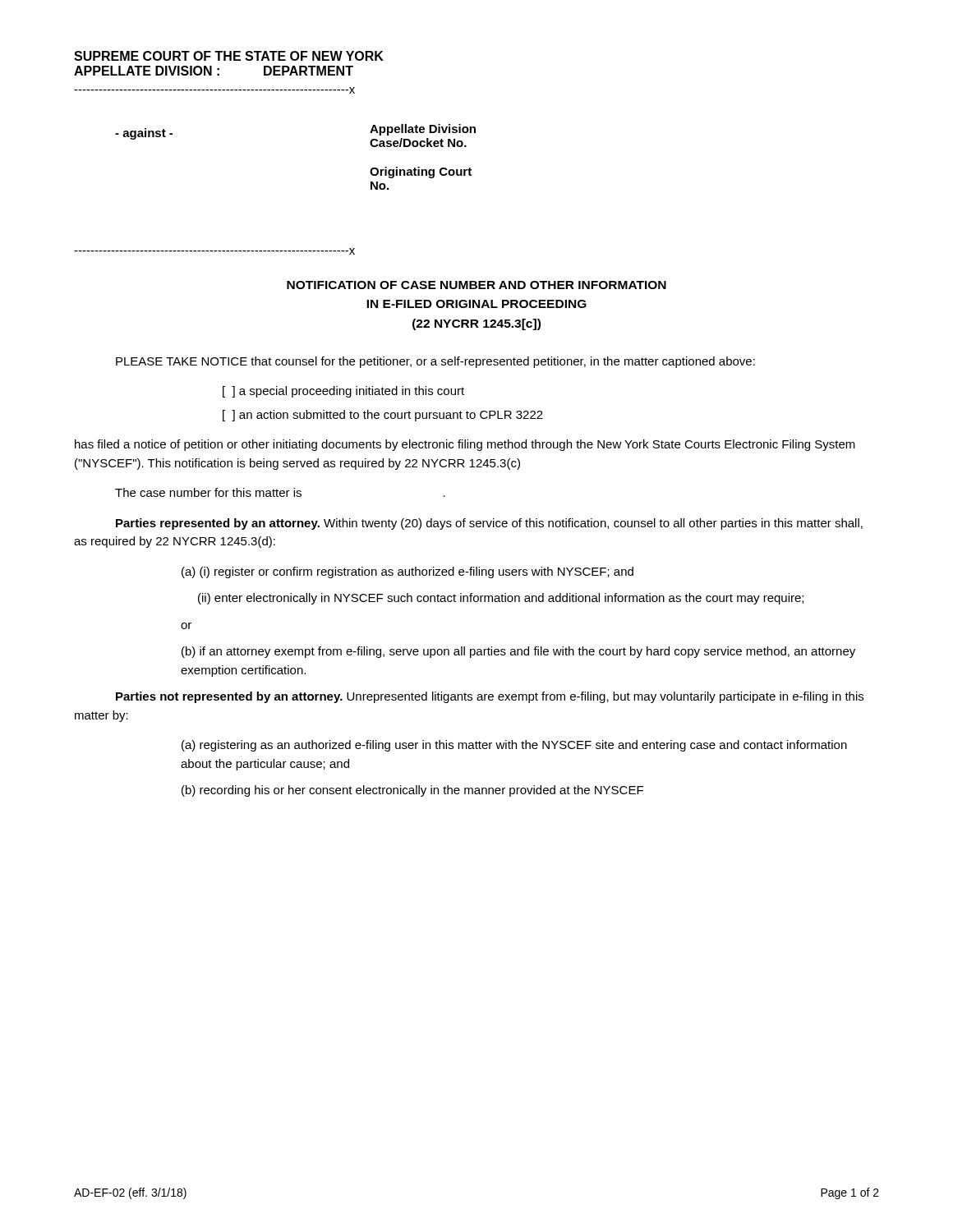Click on the text starting "(a) (i) register or confirm"

407,571
